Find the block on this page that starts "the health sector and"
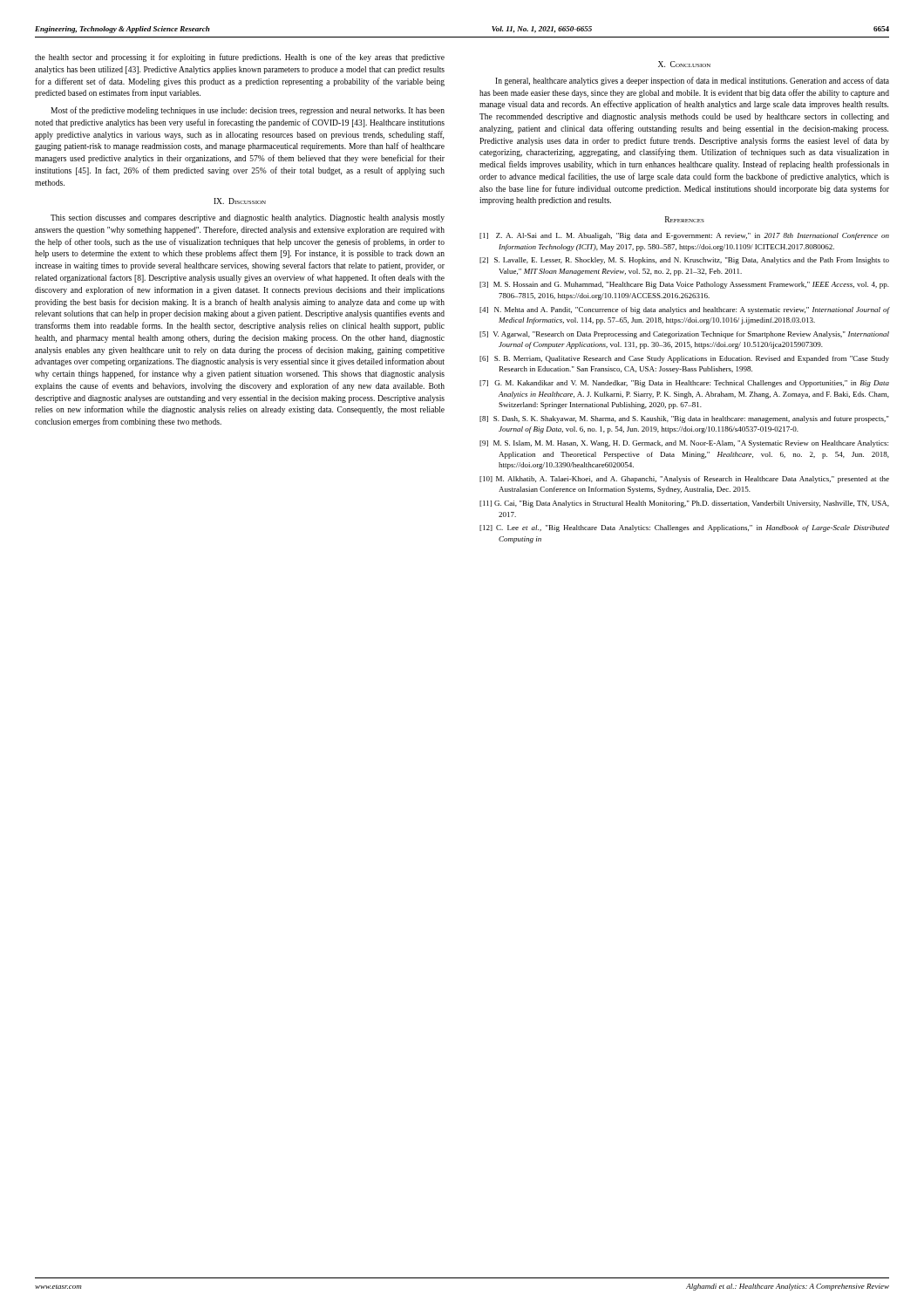Viewport: 924px width, 1308px height. [x=240, y=76]
